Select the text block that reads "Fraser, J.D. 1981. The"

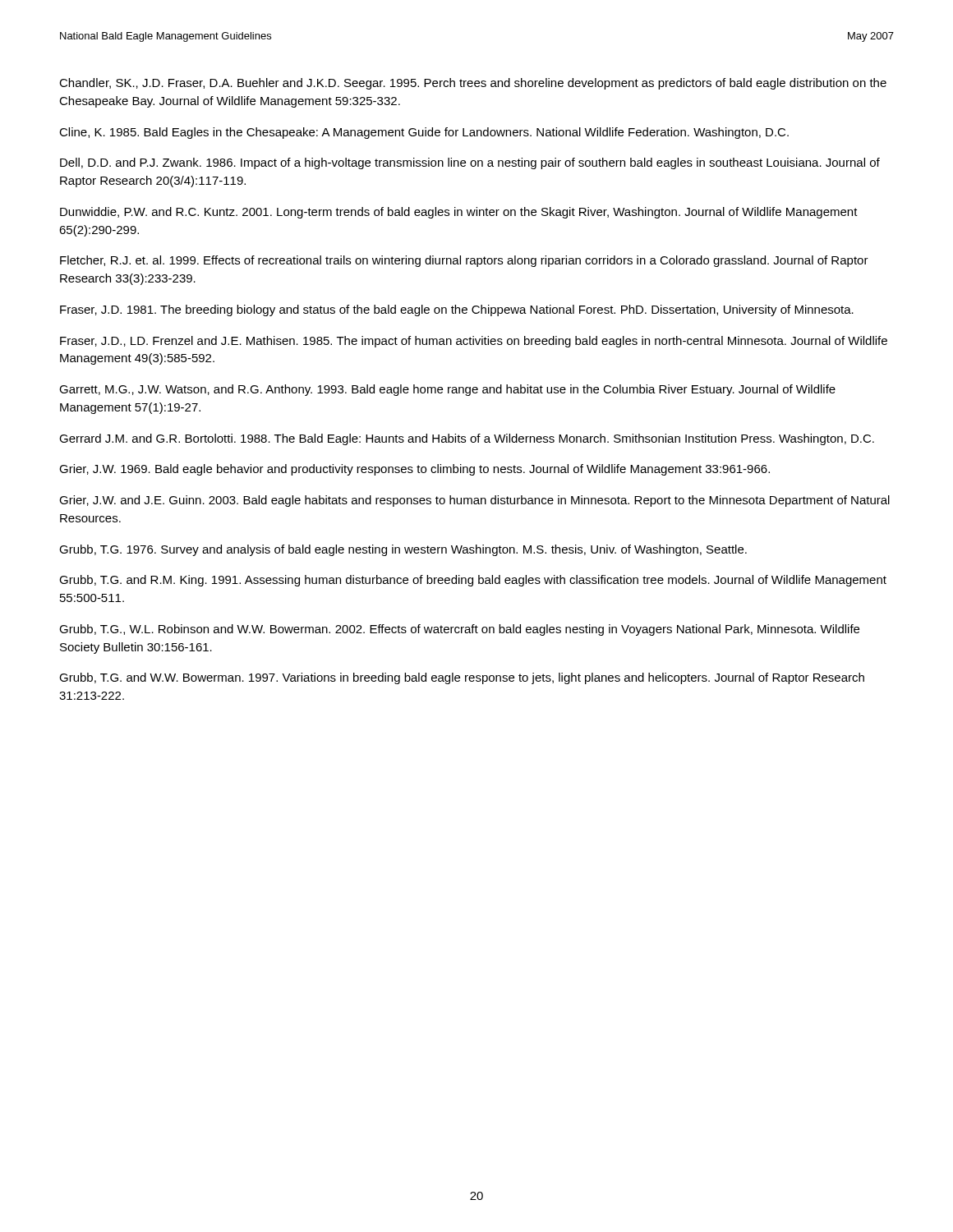click(x=457, y=309)
